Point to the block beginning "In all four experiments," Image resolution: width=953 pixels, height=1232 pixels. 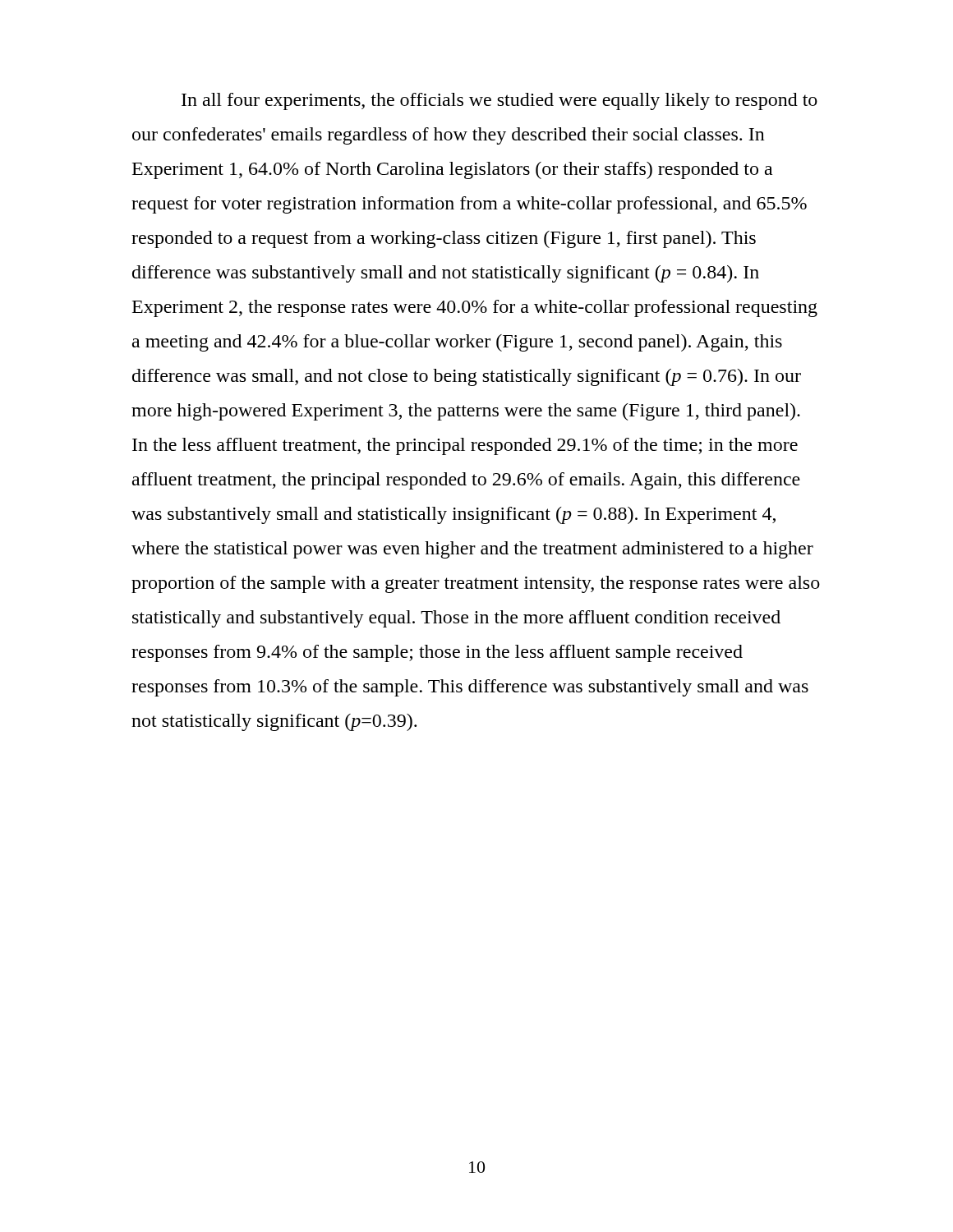[476, 410]
